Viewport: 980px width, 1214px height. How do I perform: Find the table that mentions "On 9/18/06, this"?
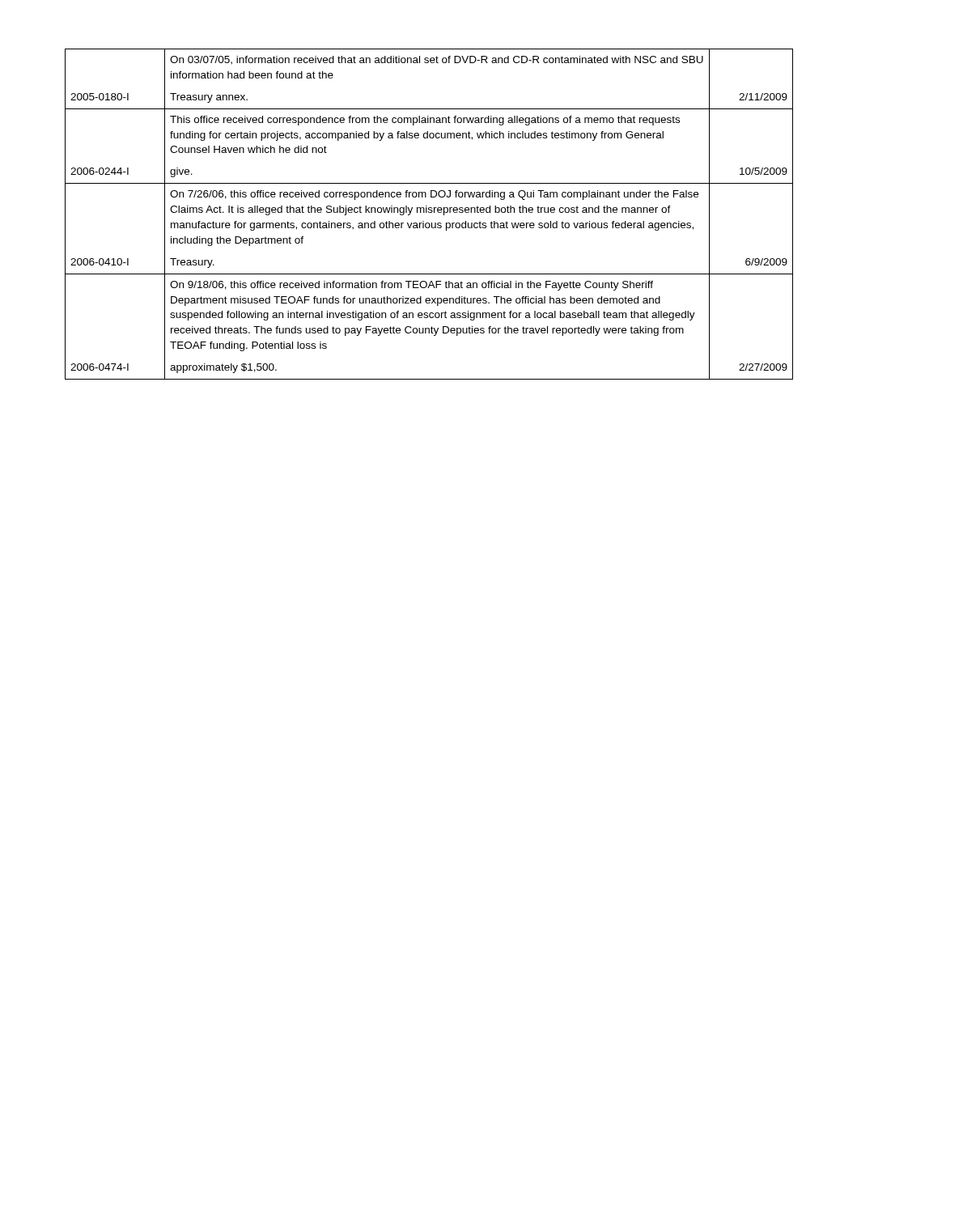490,214
